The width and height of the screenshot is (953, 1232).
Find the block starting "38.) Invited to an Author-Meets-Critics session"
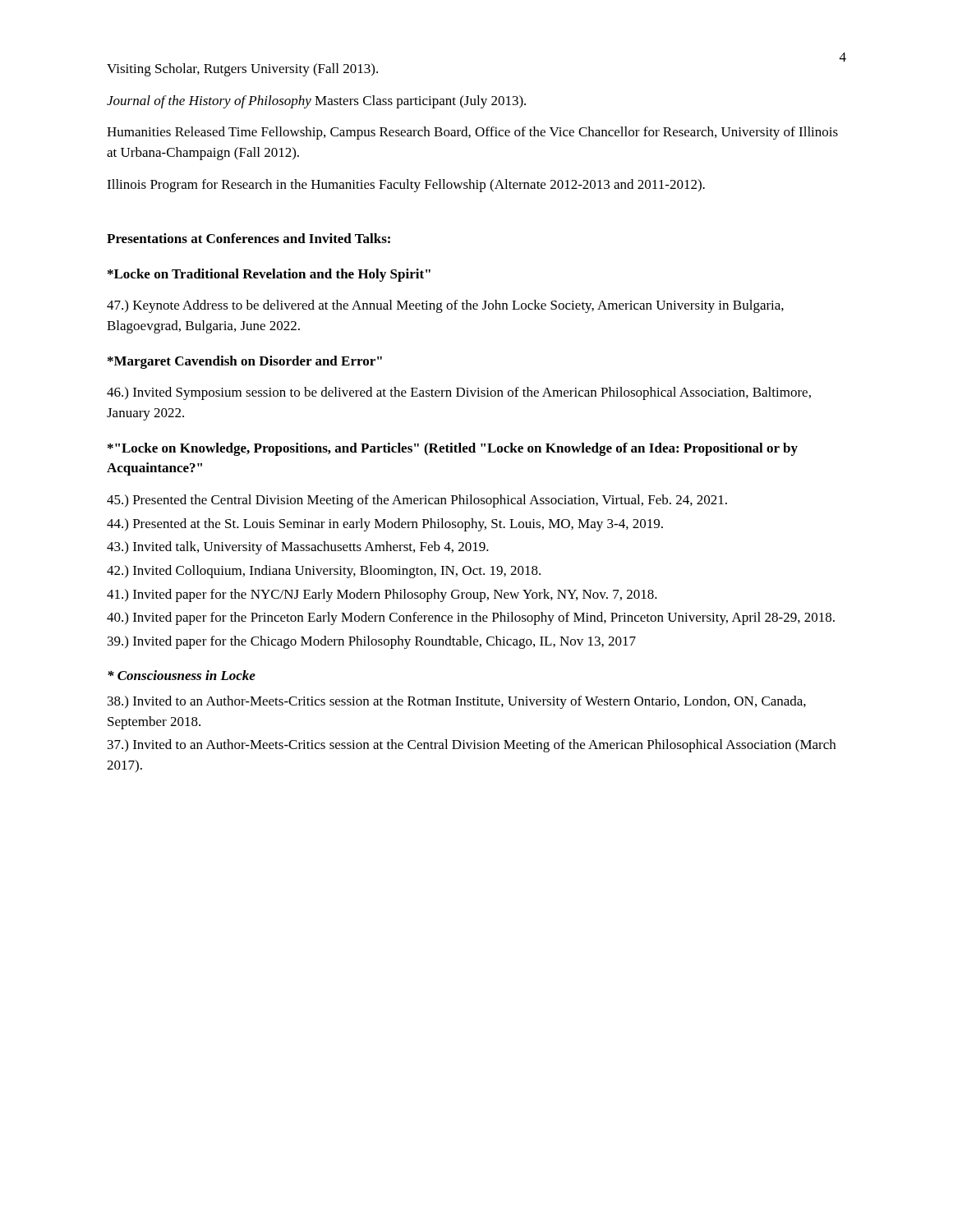pyautogui.click(x=457, y=711)
